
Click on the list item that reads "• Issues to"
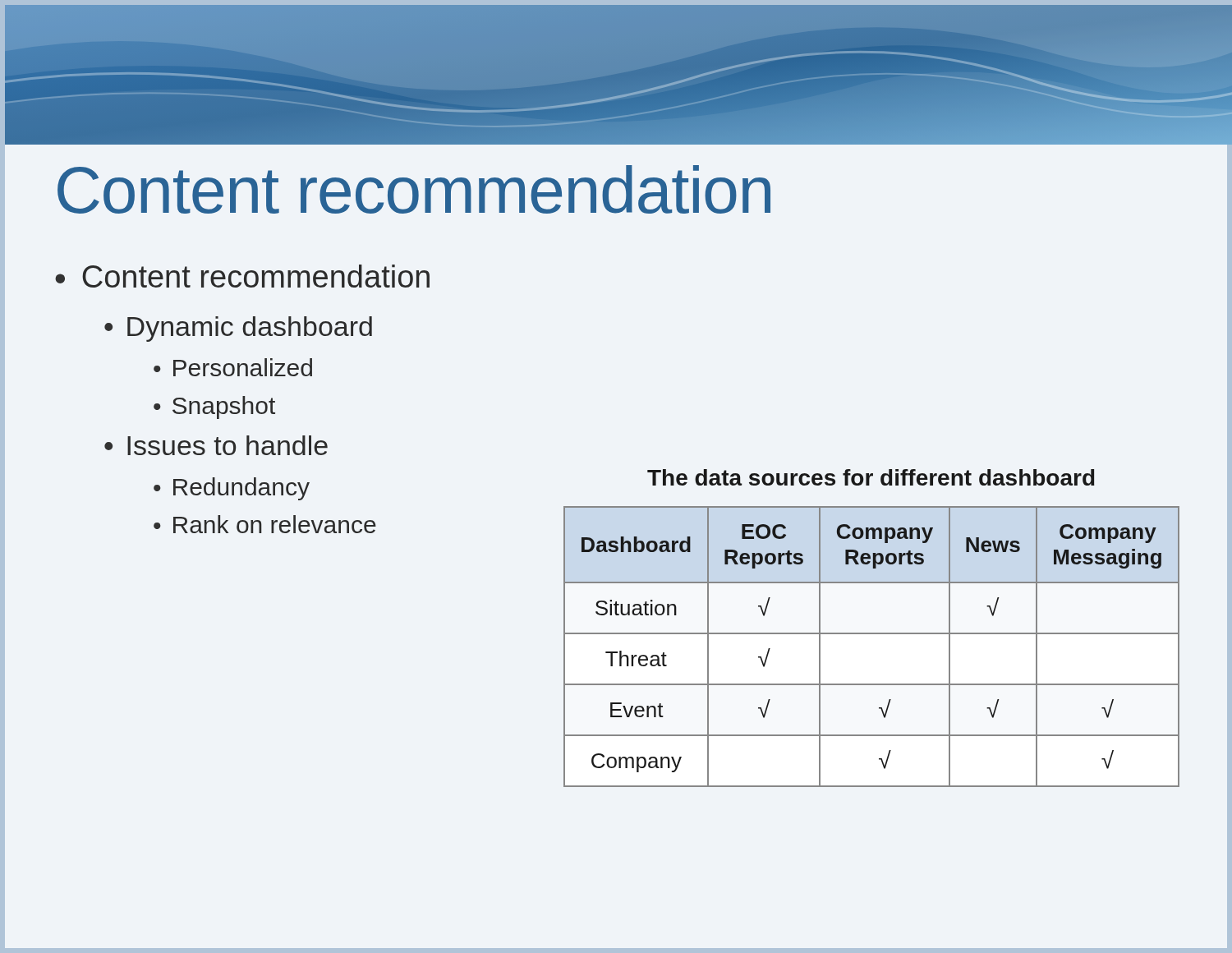216,446
